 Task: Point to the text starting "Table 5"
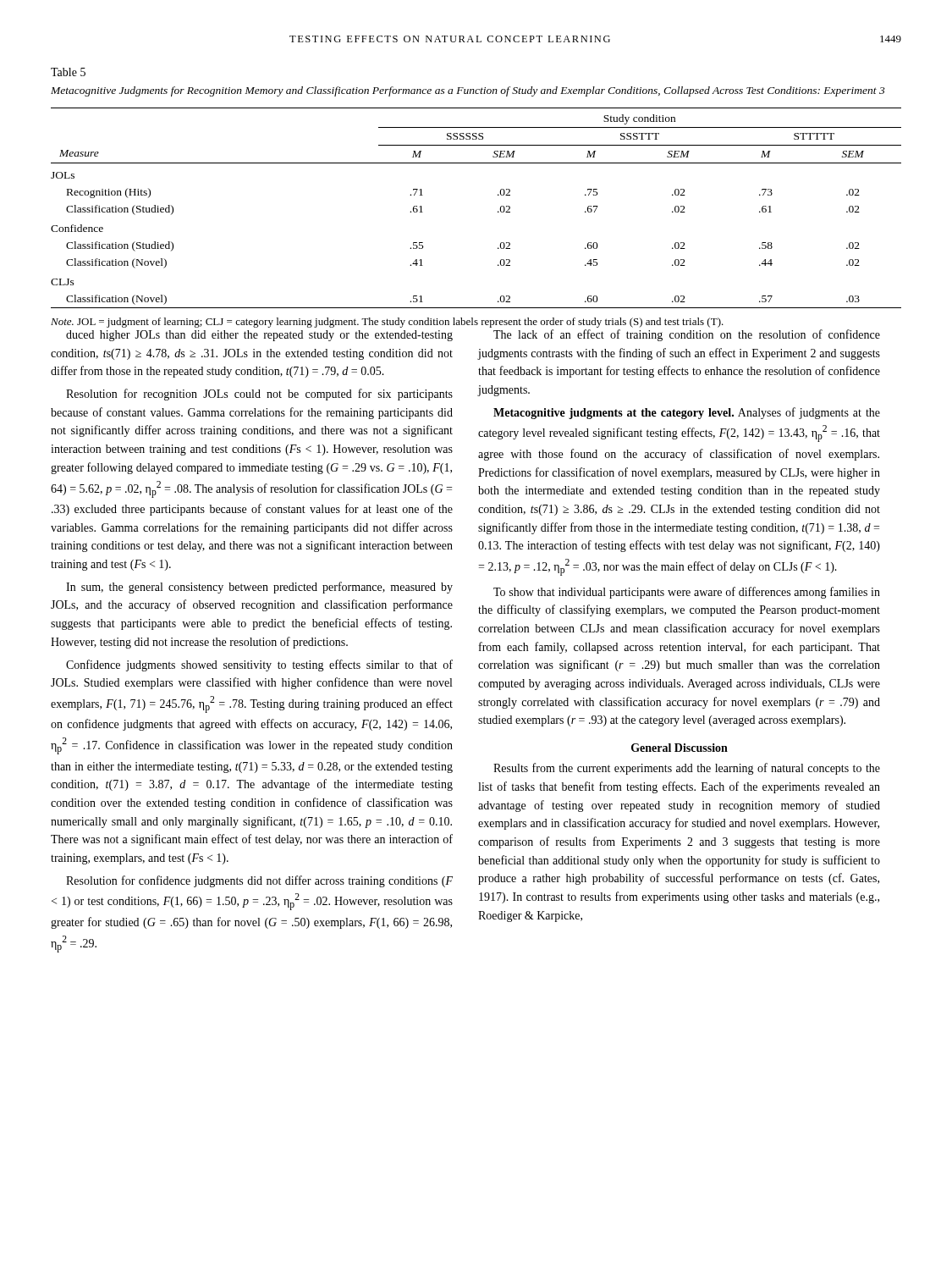(x=68, y=72)
